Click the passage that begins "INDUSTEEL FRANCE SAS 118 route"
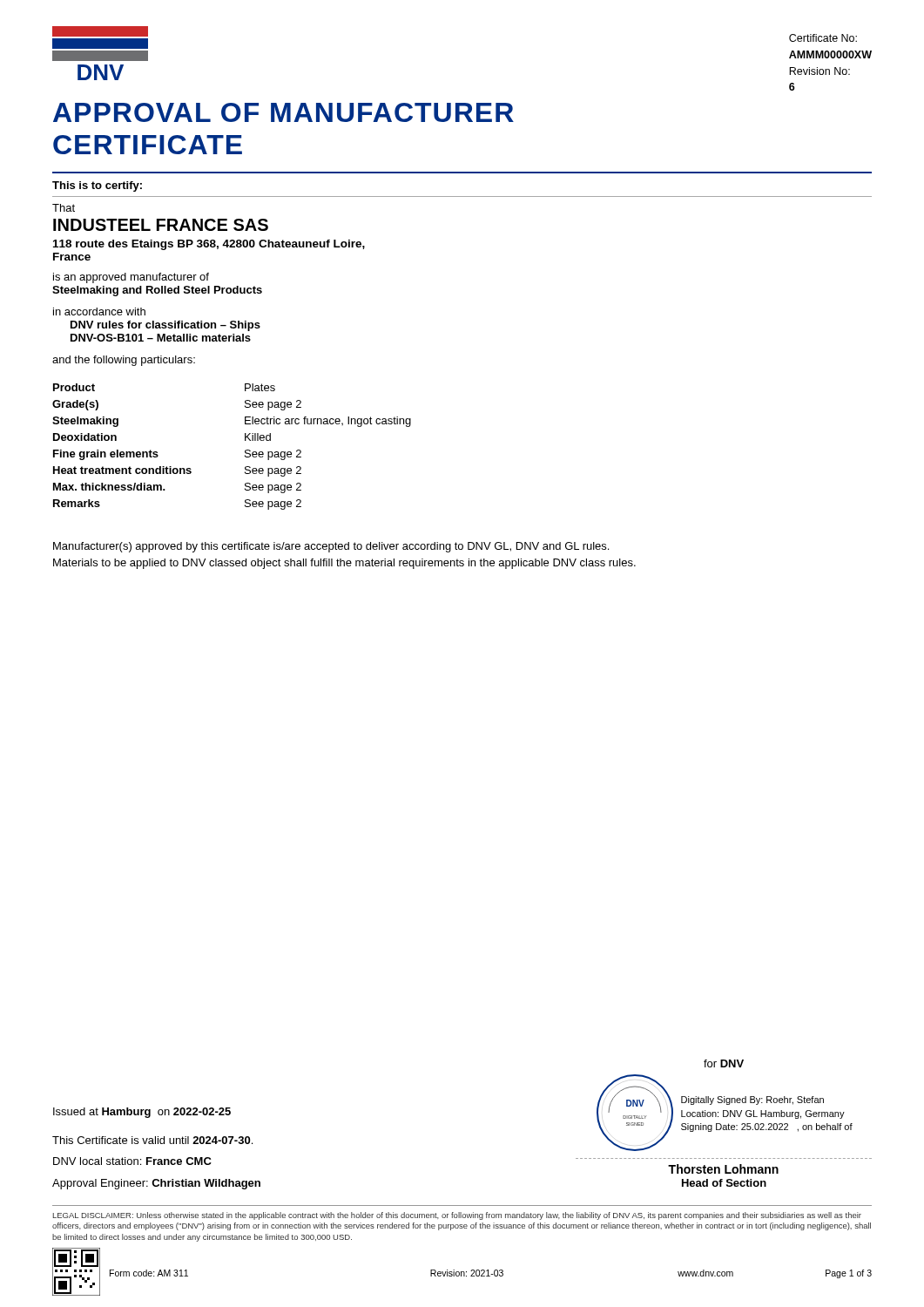924x1307 pixels. (x=161, y=225)
